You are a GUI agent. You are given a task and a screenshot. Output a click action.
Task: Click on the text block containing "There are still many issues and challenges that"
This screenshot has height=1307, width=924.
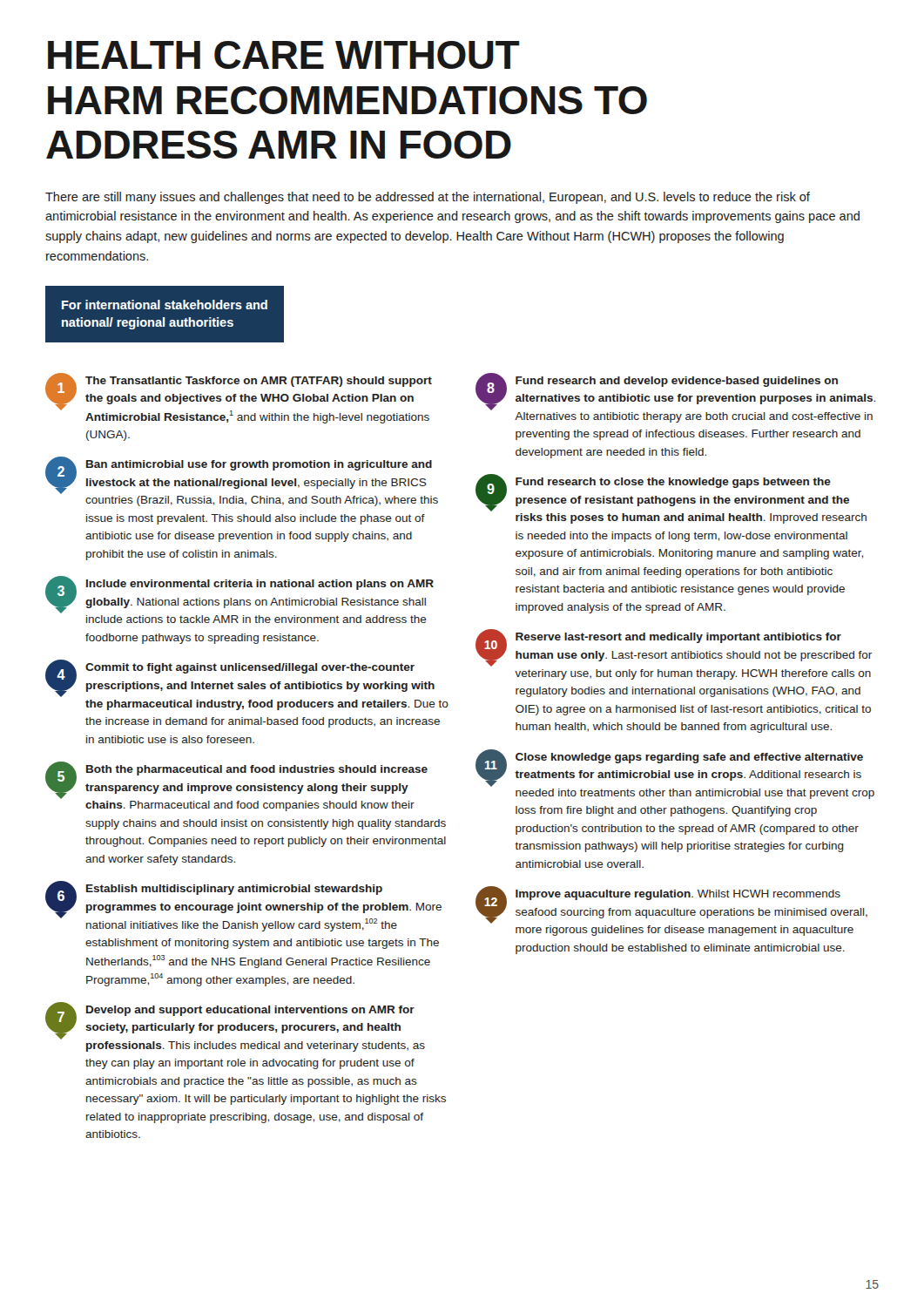pos(462,227)
